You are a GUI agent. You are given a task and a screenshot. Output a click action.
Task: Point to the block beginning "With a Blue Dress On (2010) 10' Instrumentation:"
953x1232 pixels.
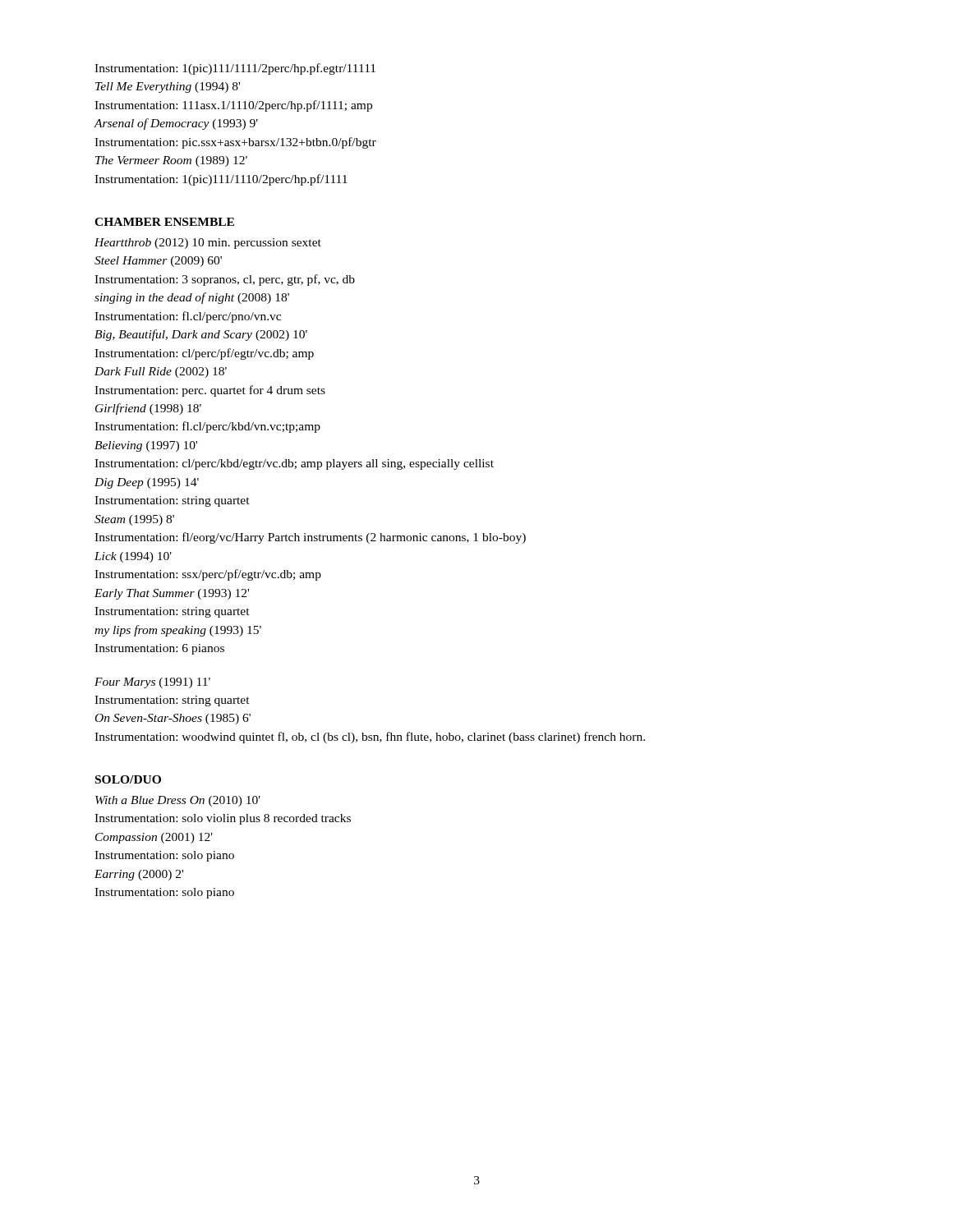tap(178, 801)
